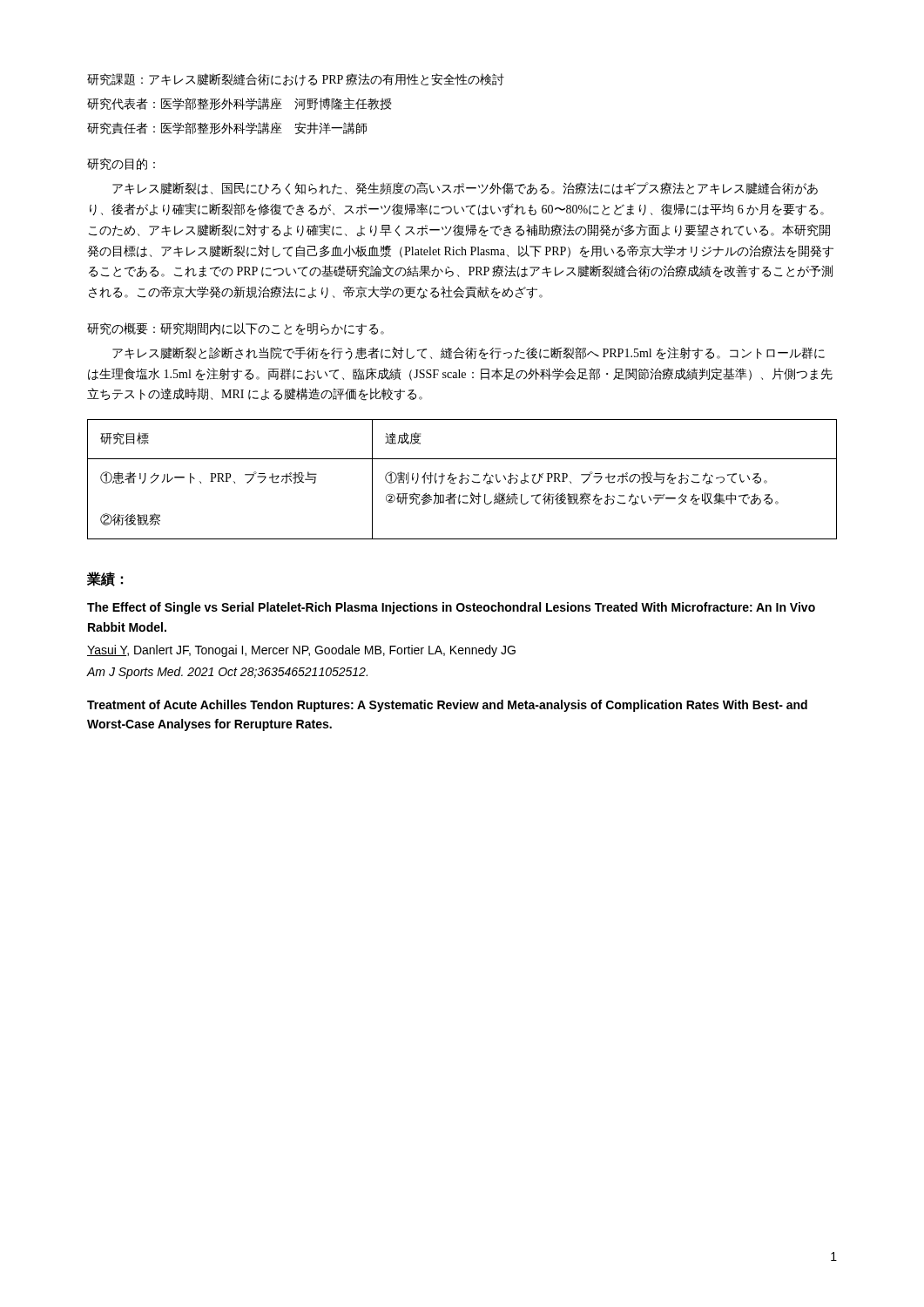The height and width of the screenshot is (1307, 924).
Task: Locate the text block that reads "アキレス腱断裂と診断され当院で手術を行う患者に対して、縫合術を行った後に断裂部へ PRP1.5ml を注射する。コントロール群には生理食塩水 1.5ml"
Action: pos(460,374)
